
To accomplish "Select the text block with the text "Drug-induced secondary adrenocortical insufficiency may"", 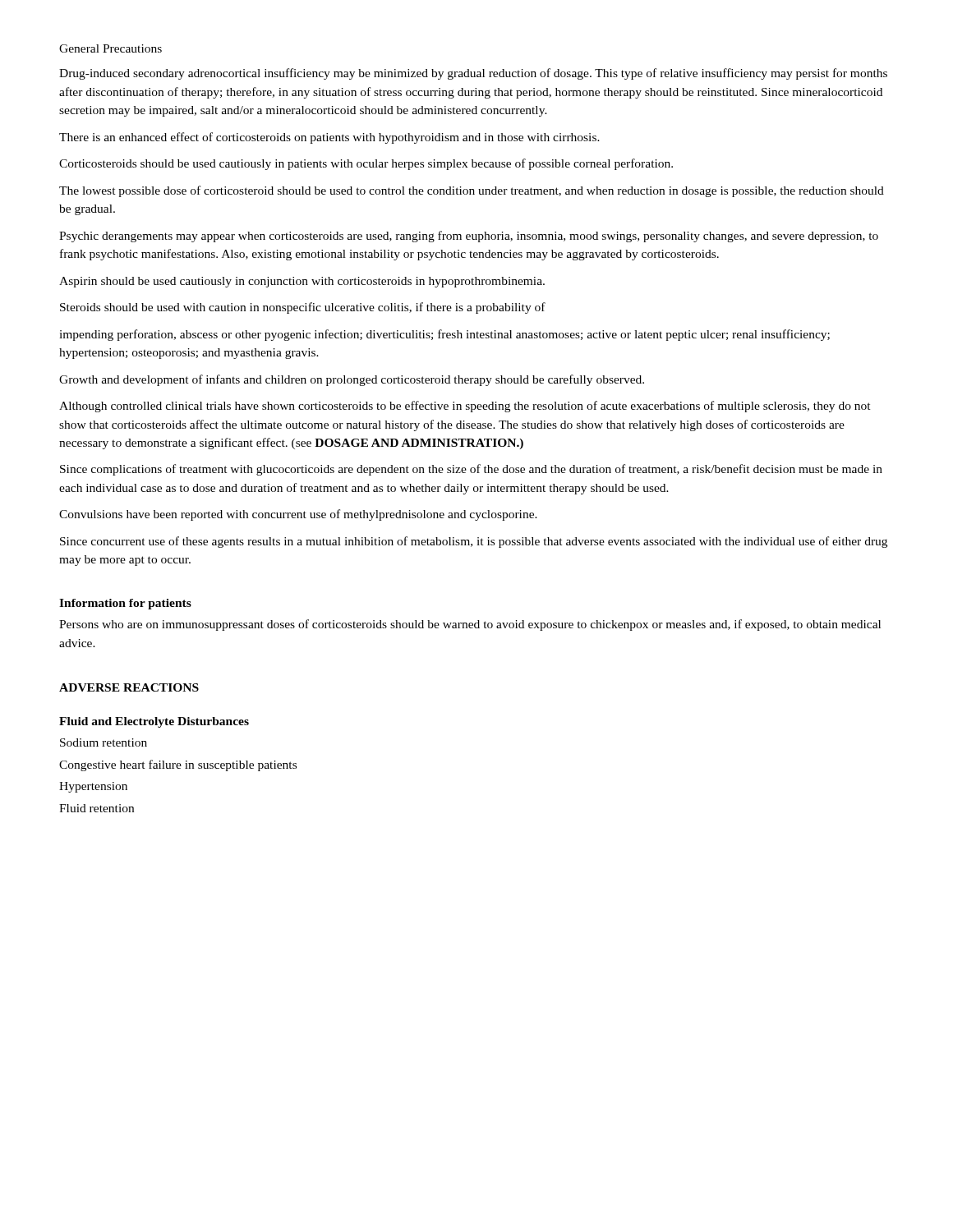I will [x=473, y=91].
